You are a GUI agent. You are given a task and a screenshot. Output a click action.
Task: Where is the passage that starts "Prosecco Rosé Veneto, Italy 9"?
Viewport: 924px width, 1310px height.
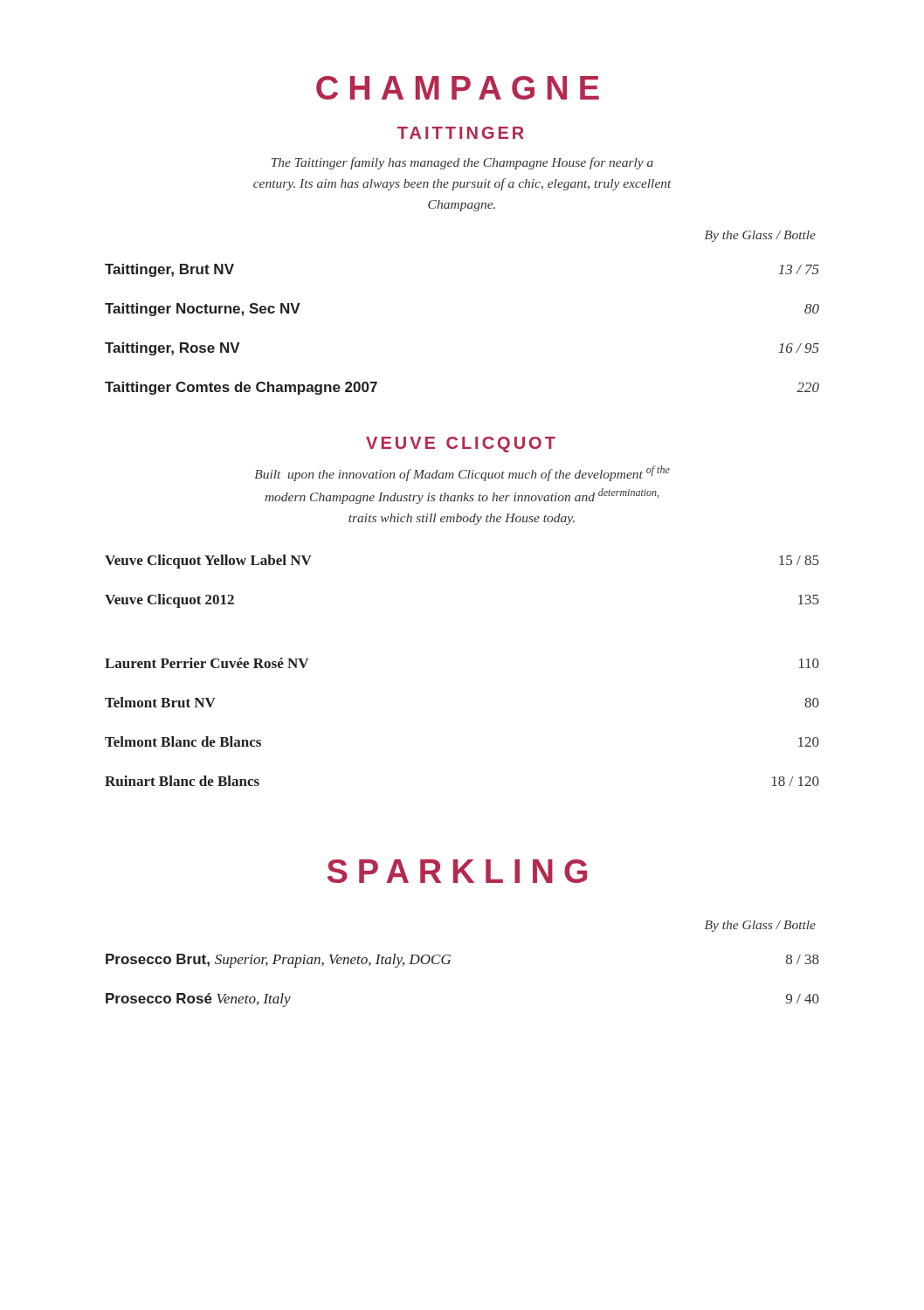pos(200,1000)
